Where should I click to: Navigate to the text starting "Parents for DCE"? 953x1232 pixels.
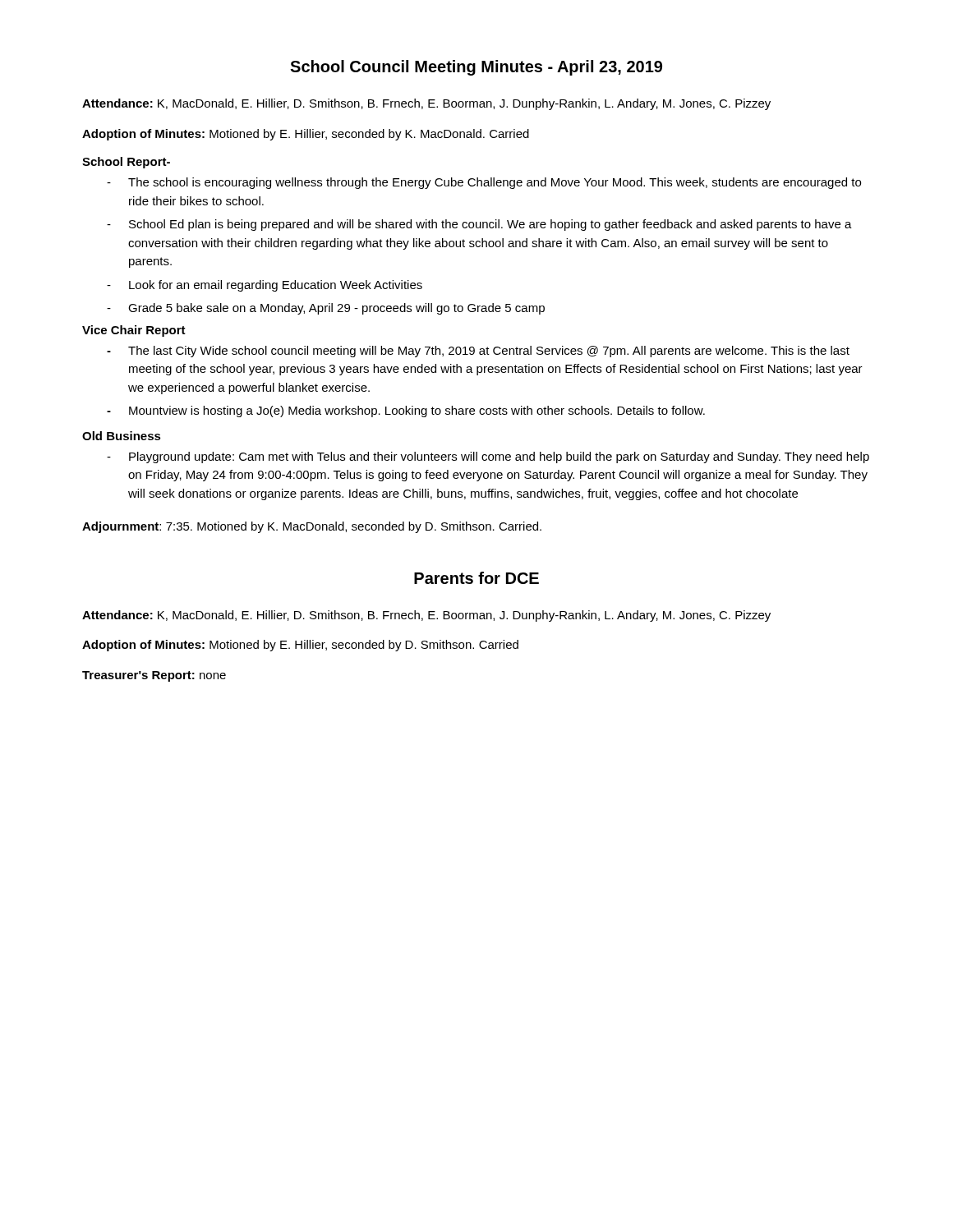point(476,578)
